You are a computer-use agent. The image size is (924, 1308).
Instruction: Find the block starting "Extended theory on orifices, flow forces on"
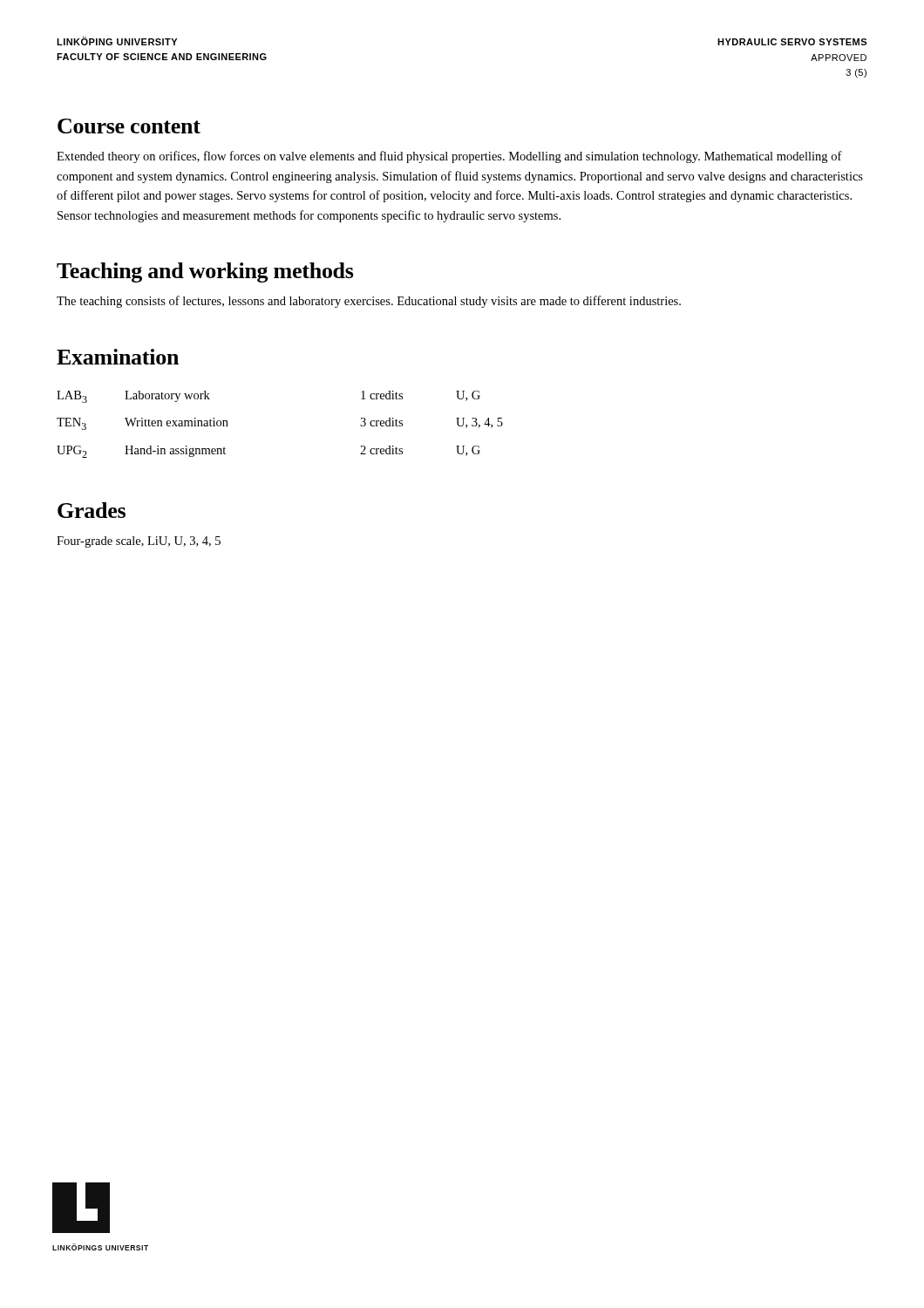pos(460,186)
